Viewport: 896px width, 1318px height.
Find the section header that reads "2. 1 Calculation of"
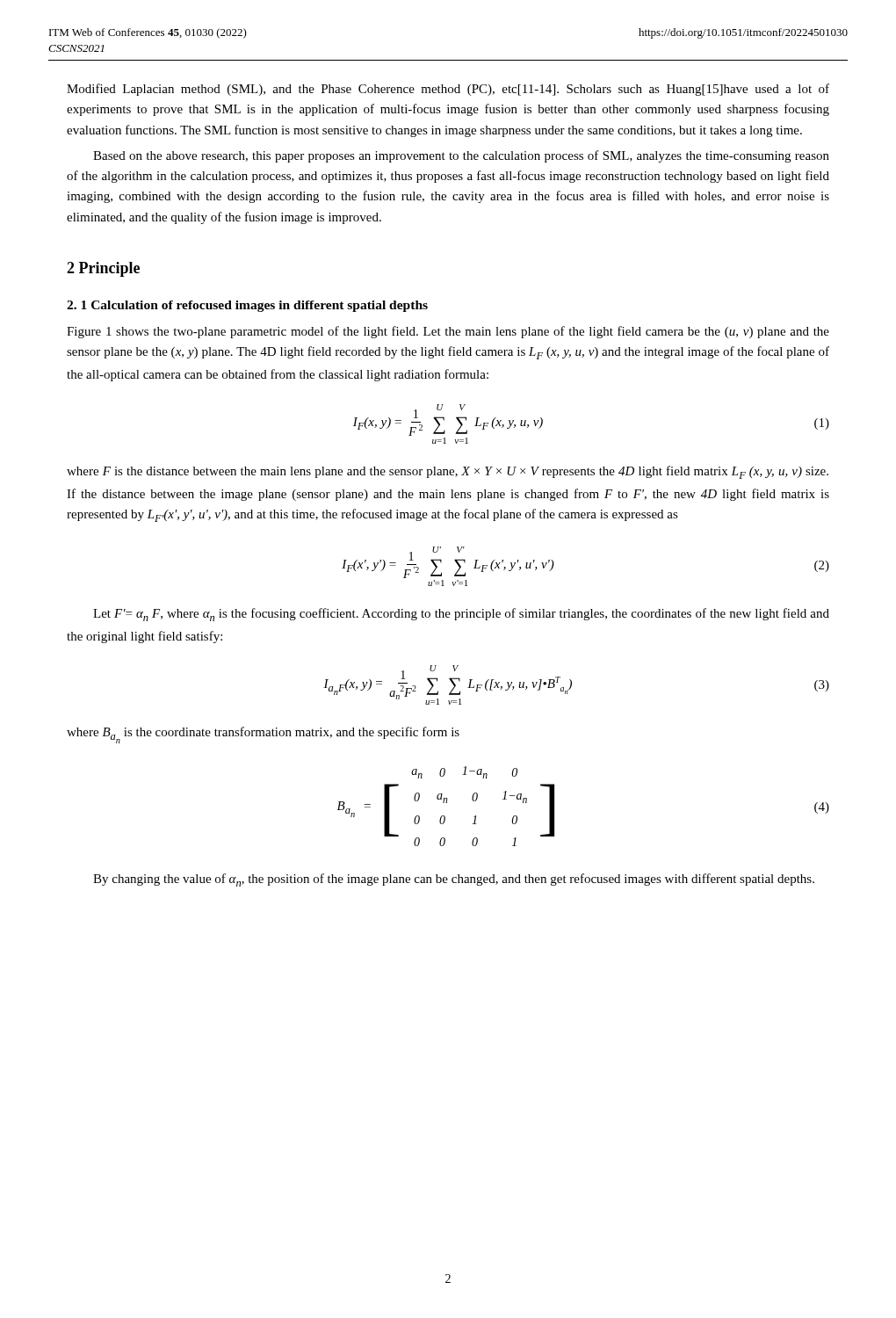[247, 304]
